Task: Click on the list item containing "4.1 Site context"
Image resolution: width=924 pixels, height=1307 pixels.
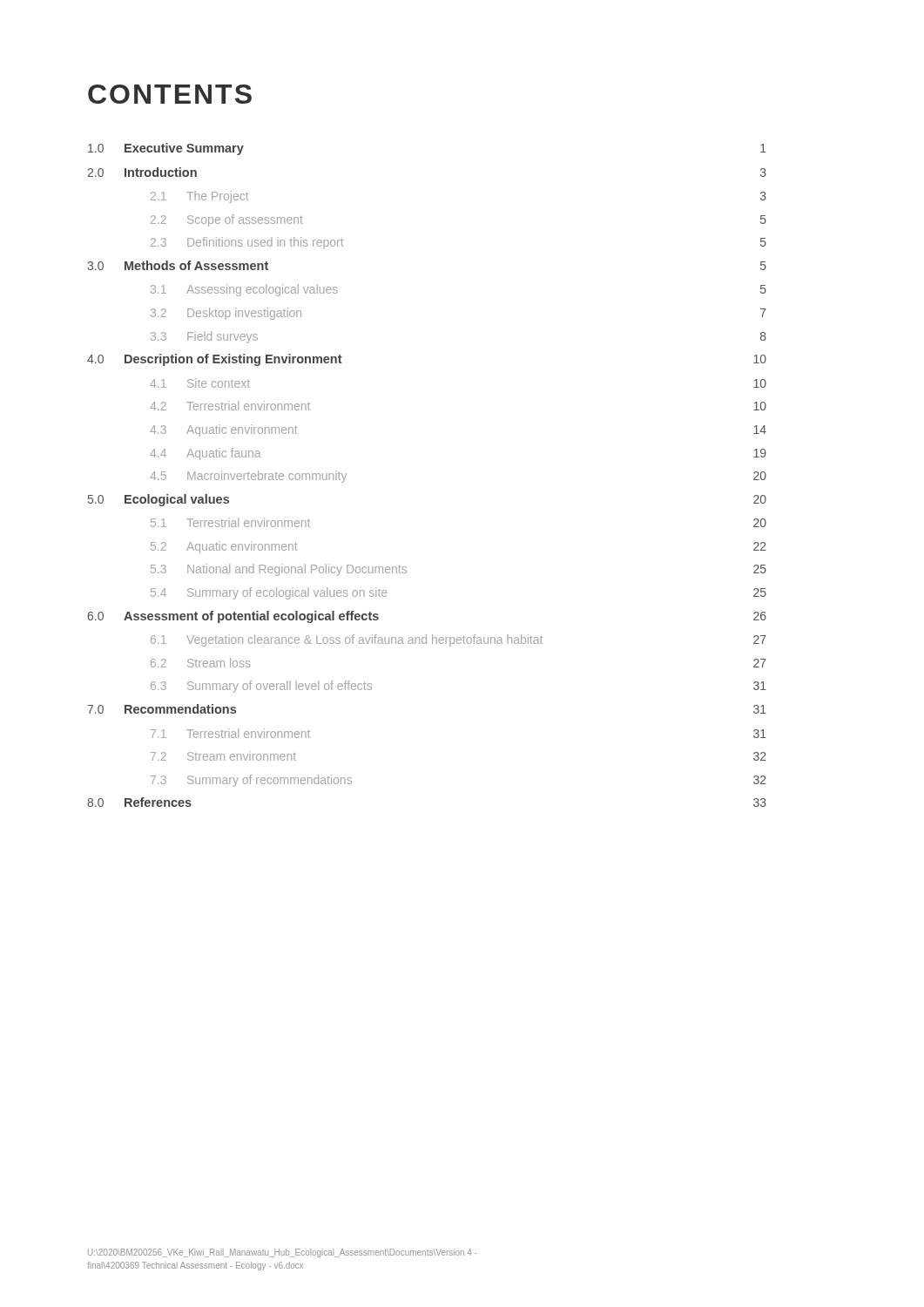Action: pos(219,382)
